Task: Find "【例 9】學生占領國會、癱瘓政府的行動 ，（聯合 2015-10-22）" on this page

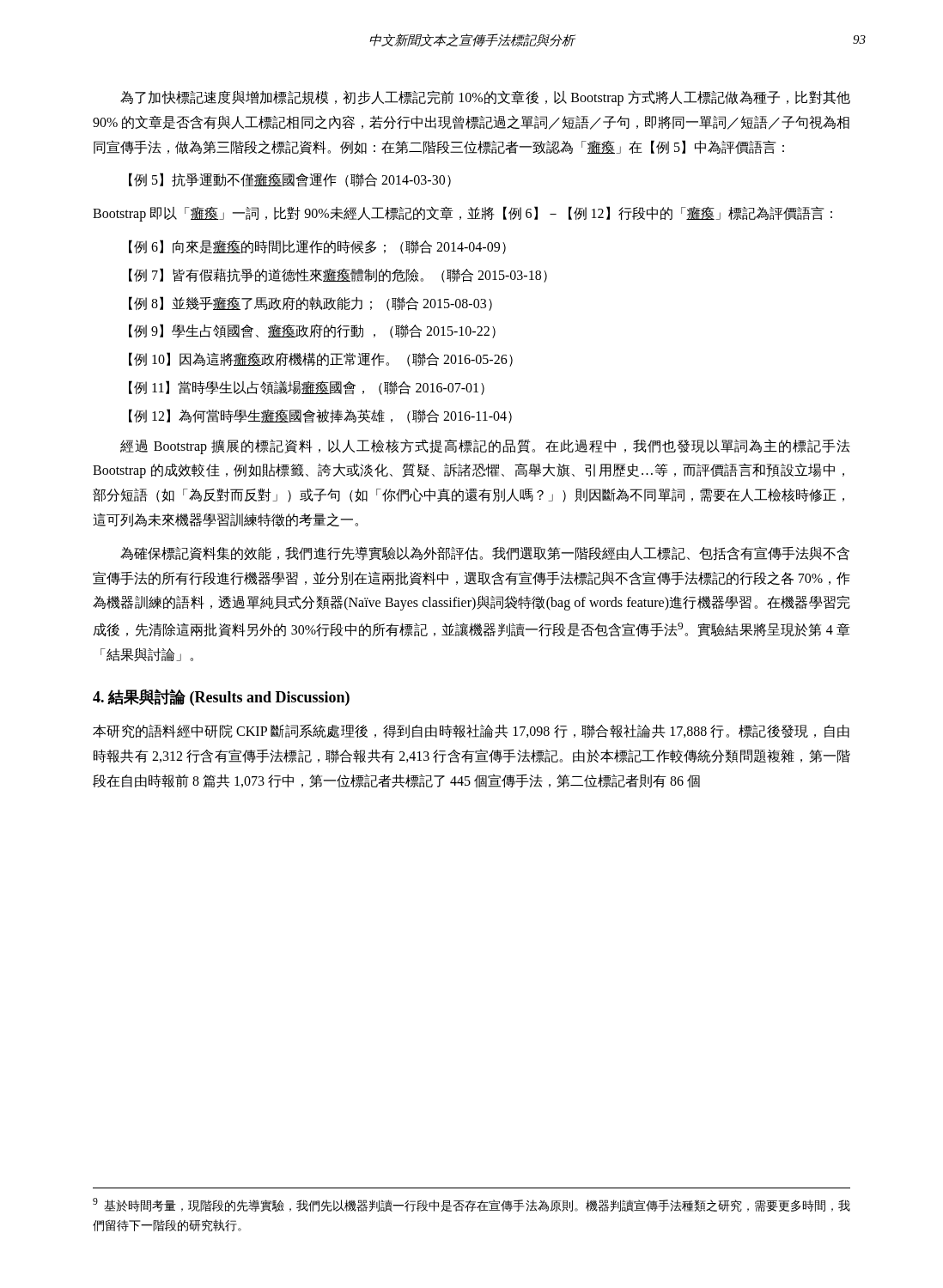Action: [485, 332]
